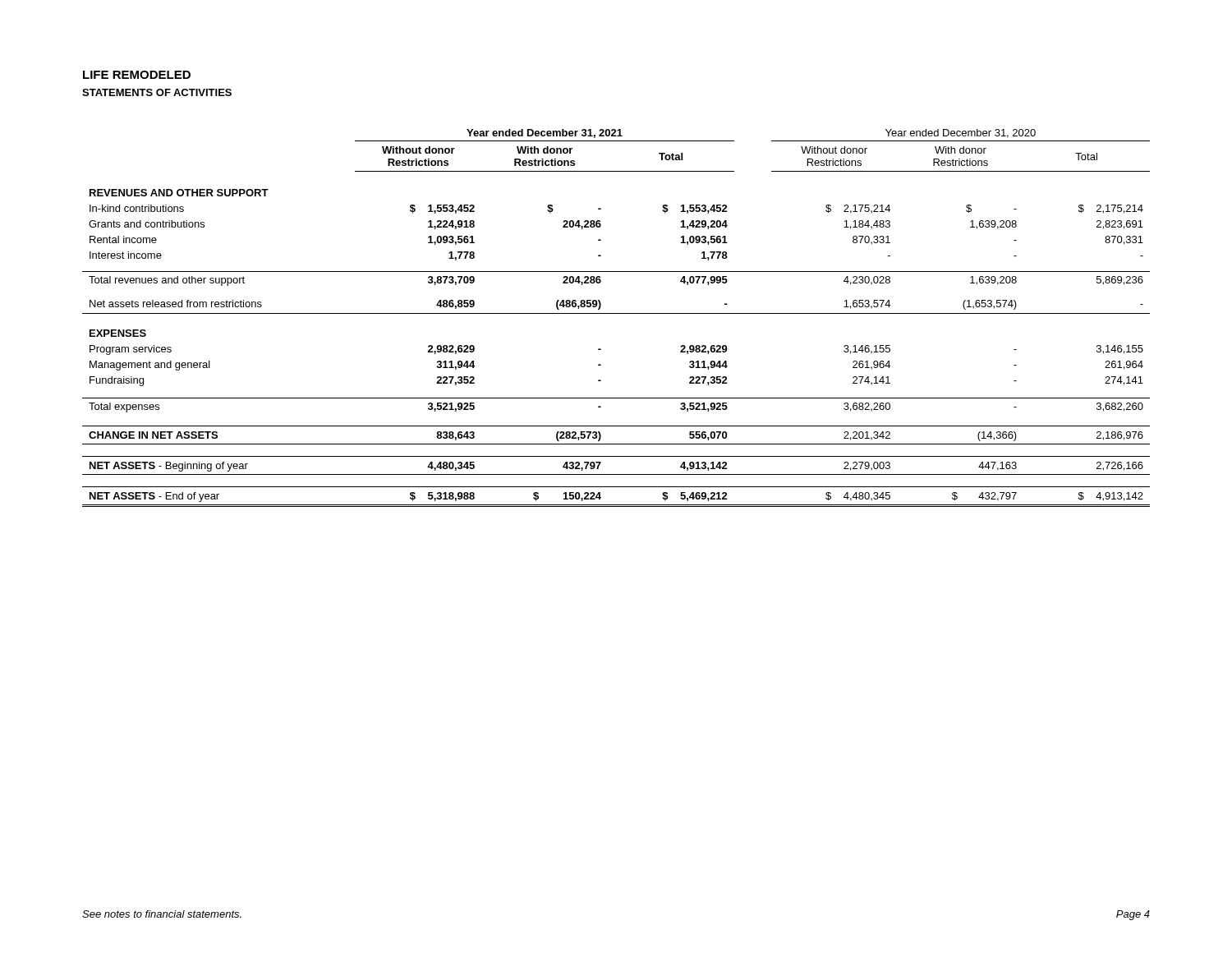Click on the block starting "LIFE REMODELED"
The height and width of the screenshot is (953, 1232).
tap(137, 74)
